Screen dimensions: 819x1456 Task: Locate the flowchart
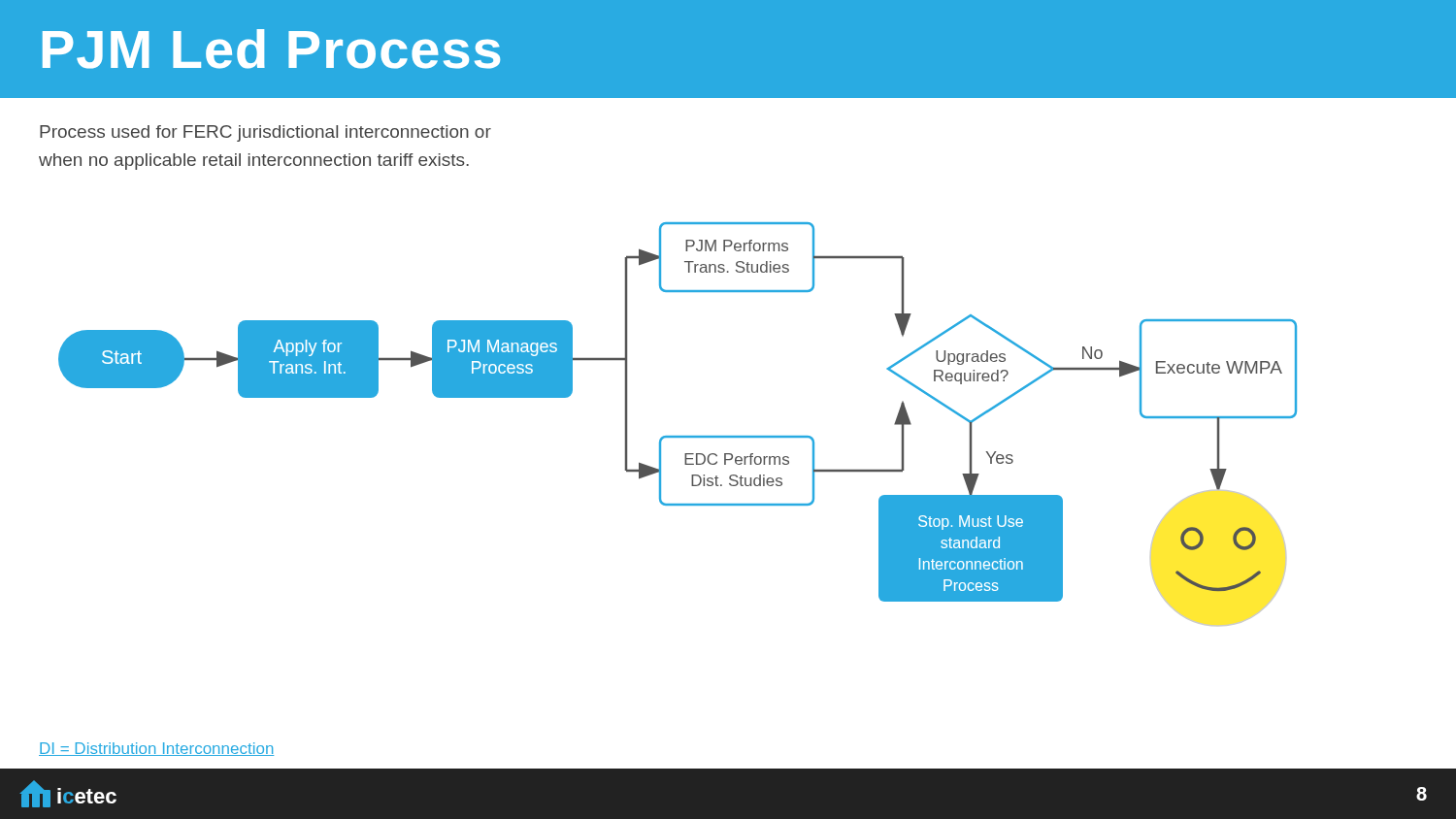728,408
